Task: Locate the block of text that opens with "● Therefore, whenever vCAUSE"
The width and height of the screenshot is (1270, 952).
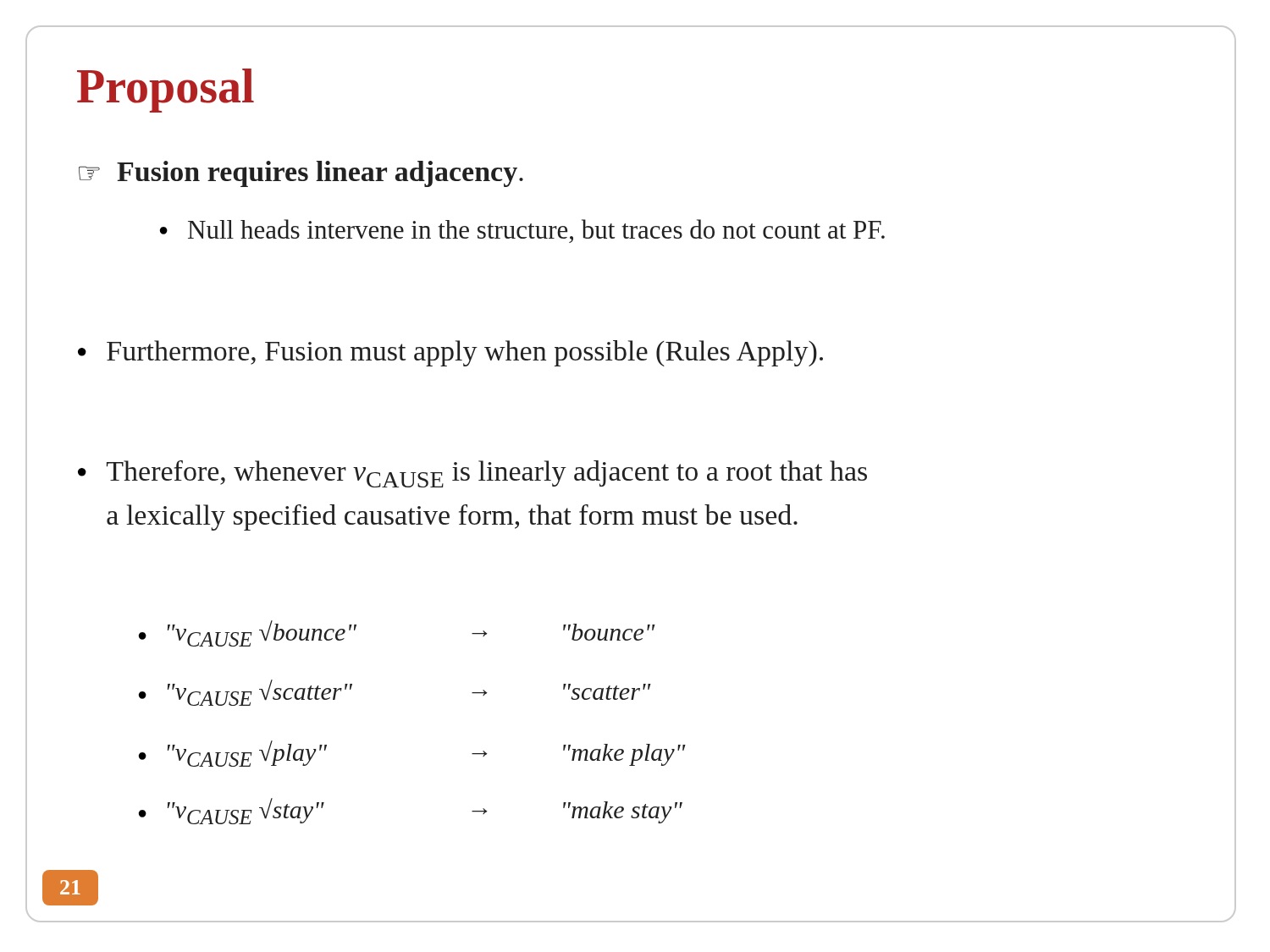Action: [472, 493]
